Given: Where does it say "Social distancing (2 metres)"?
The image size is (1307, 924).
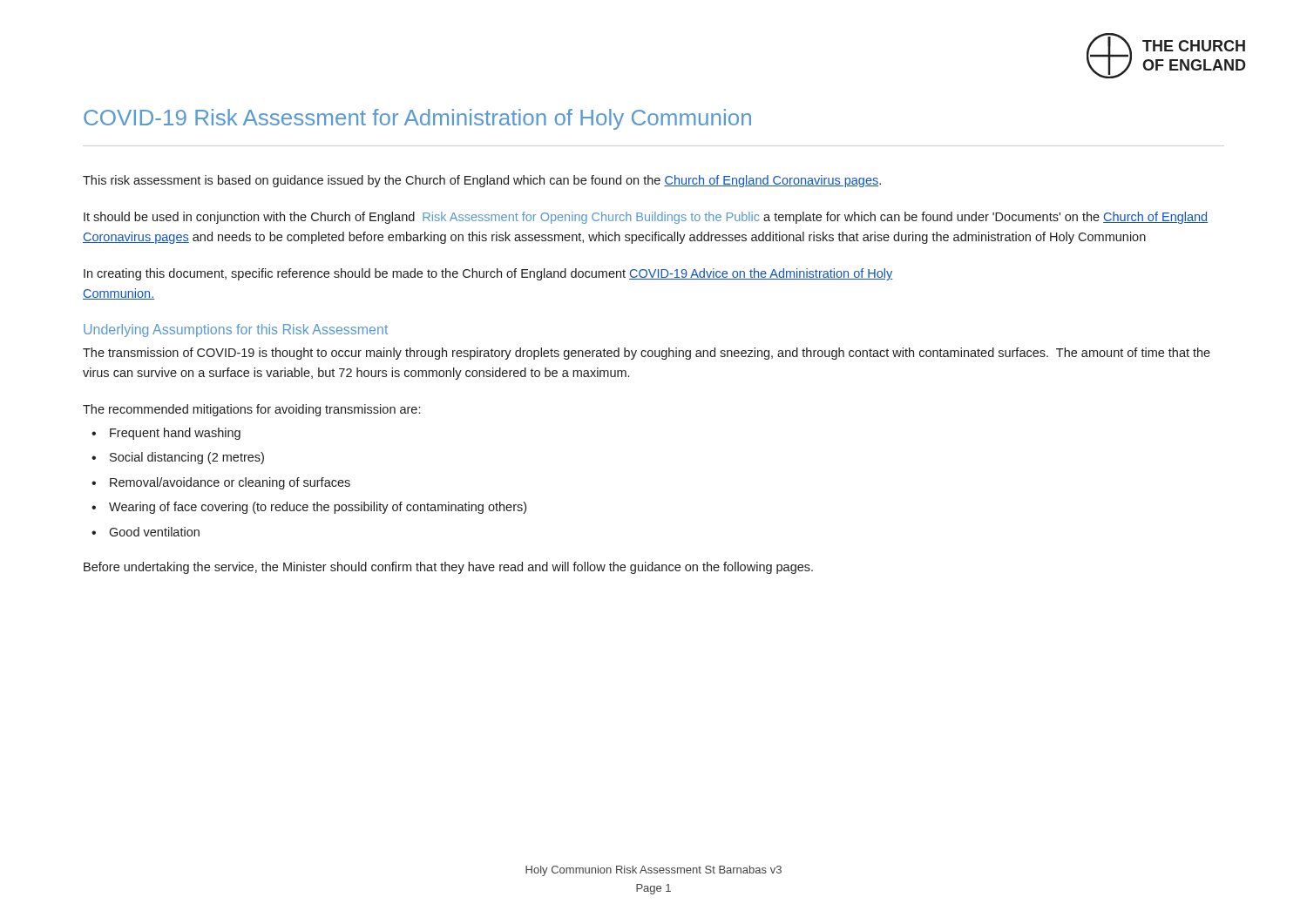Looking at the screenshot, I should [x=187, y=457].
